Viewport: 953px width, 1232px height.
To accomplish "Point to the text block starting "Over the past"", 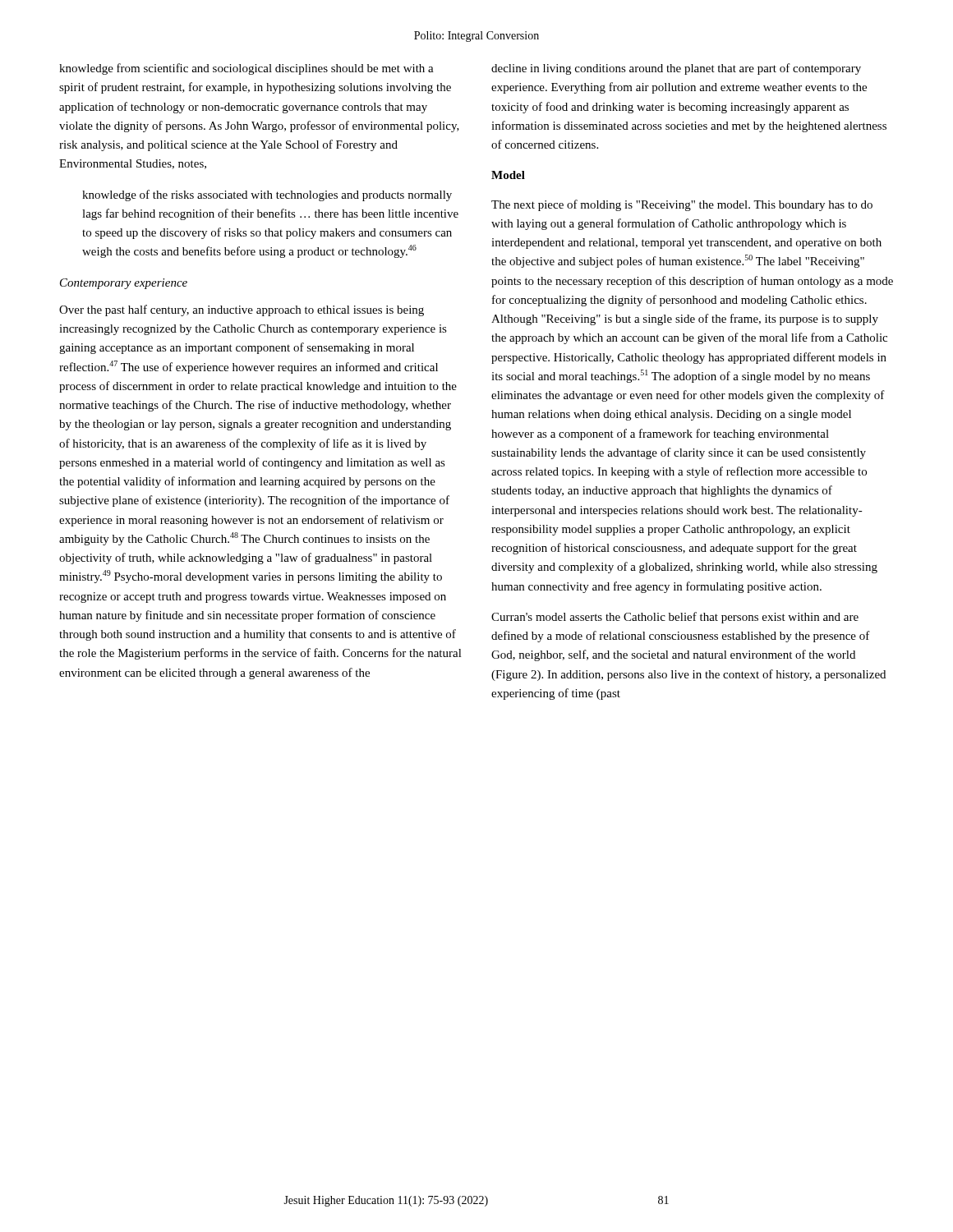I will (x=260, y=491).
